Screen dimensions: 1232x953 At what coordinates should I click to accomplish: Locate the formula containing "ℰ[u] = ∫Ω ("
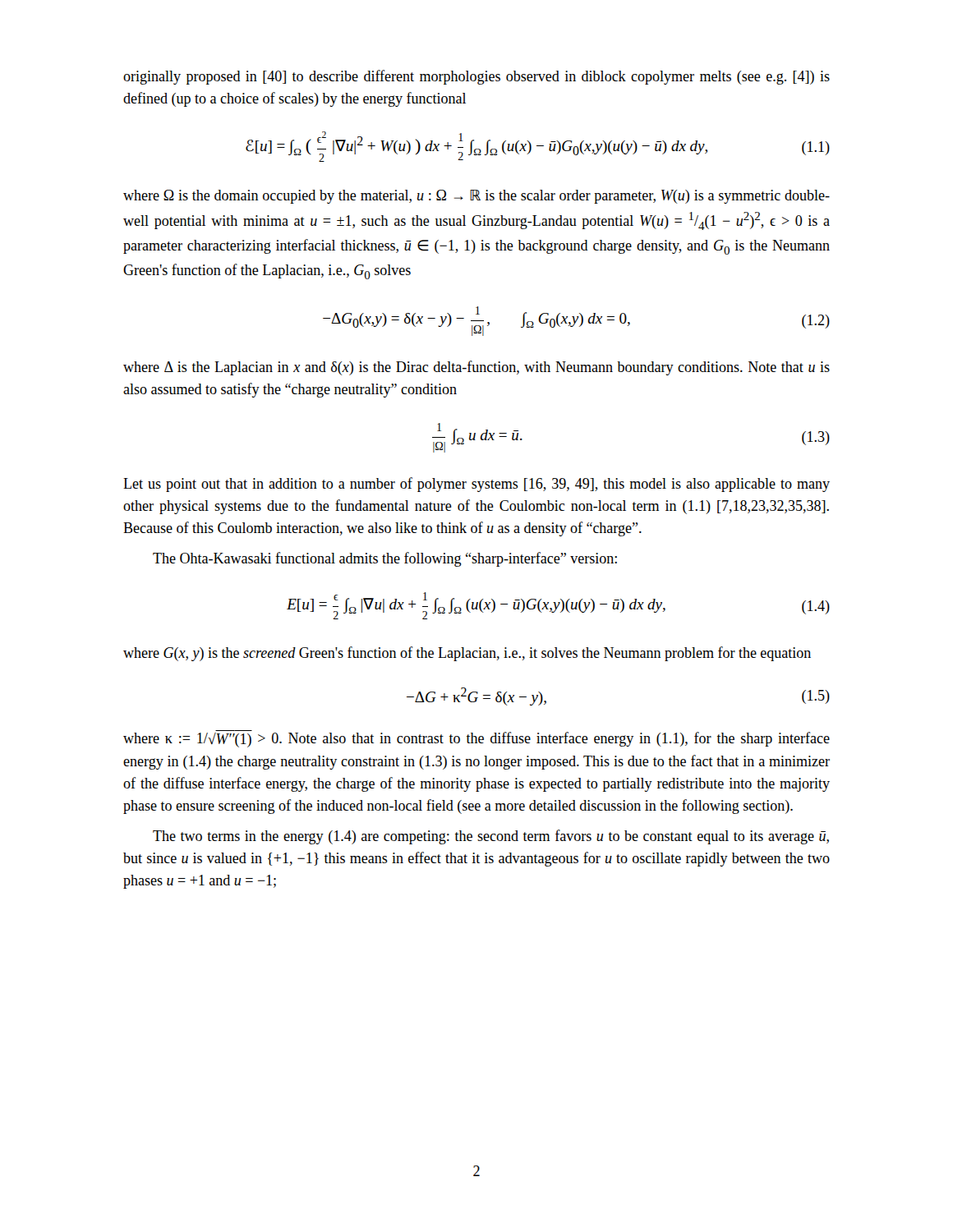click(x=537, y=147)
